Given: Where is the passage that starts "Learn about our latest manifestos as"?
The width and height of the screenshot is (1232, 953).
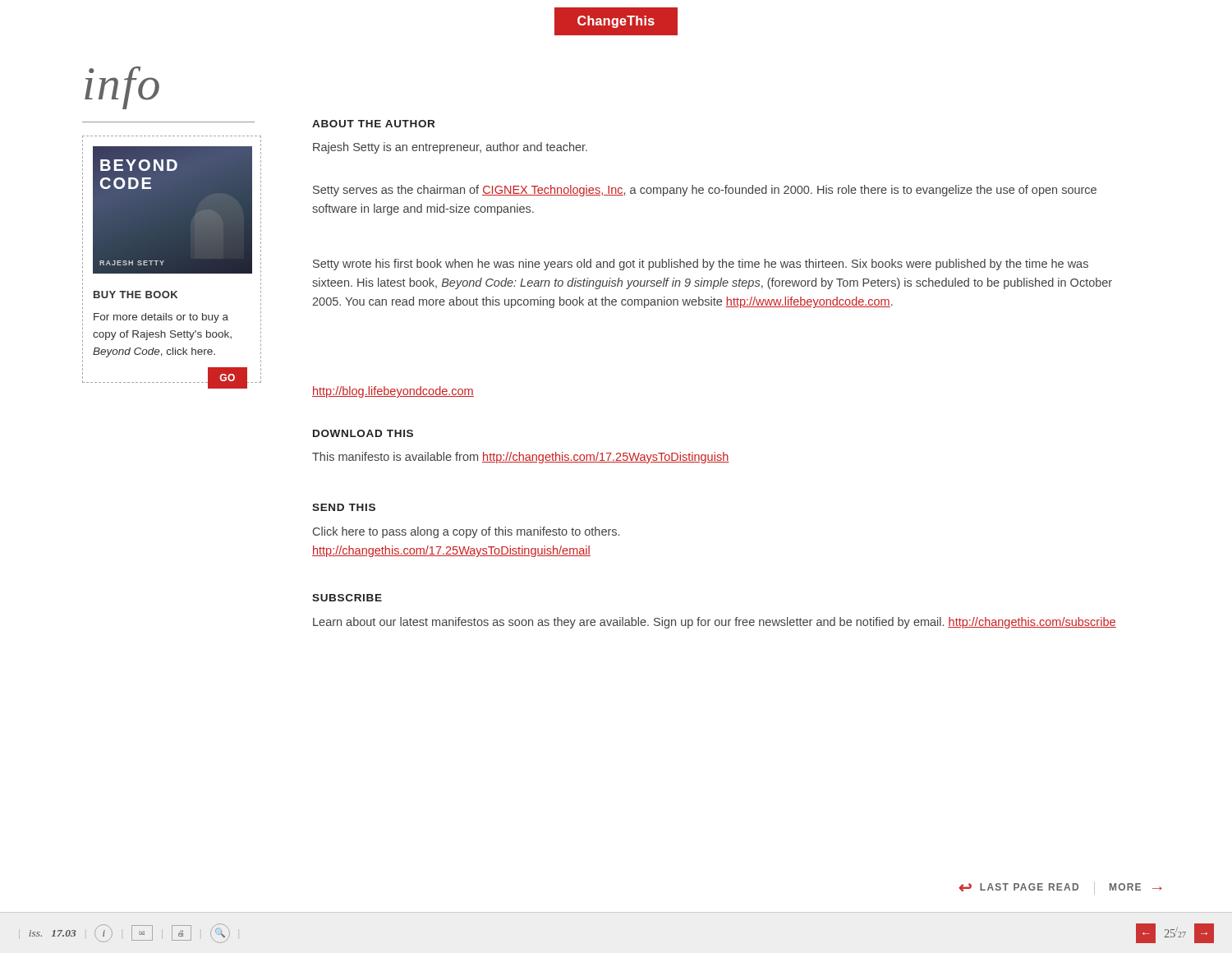Looking at the screenshot, I should point(714,622).
